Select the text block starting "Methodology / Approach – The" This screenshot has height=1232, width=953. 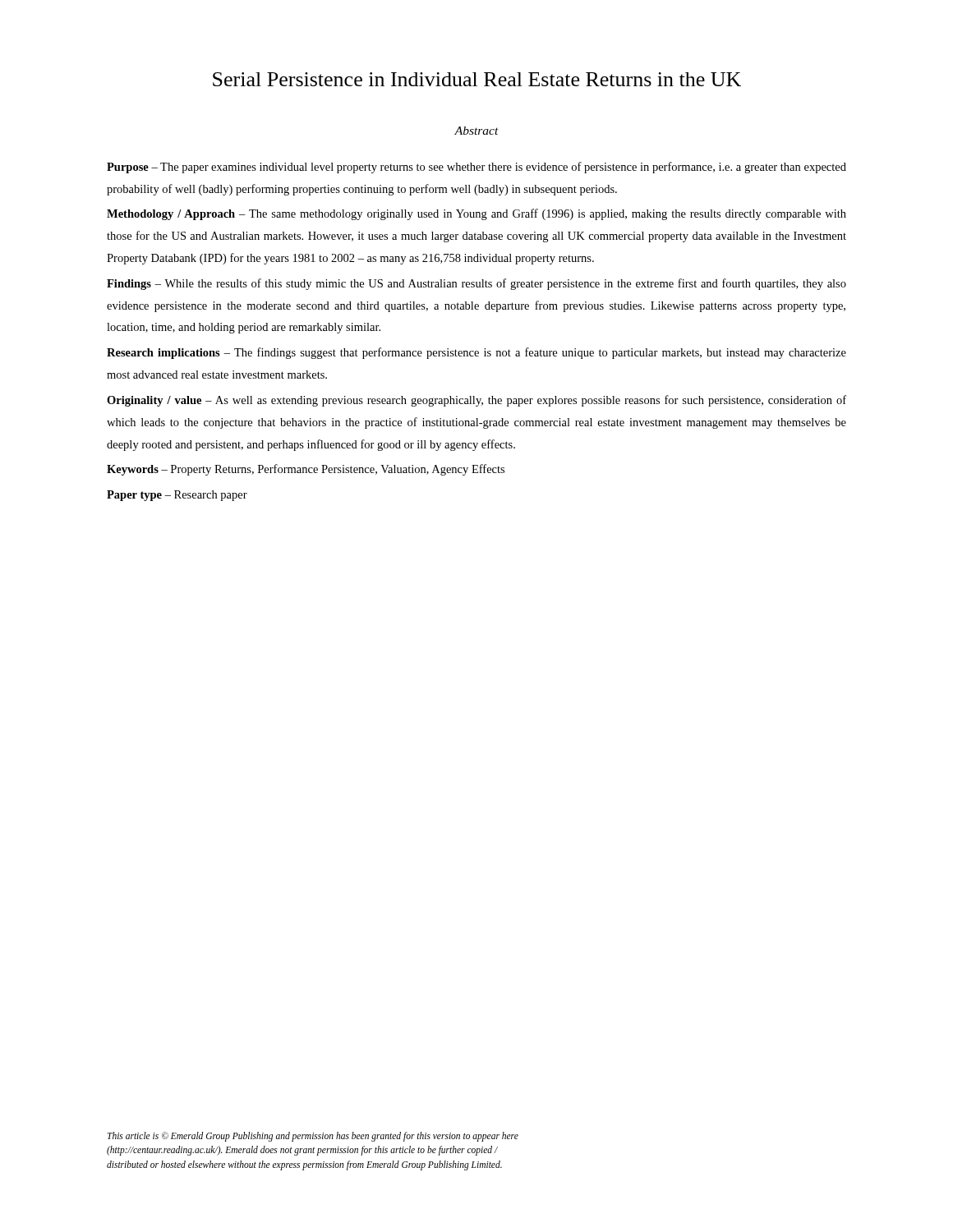pos(476,236)
